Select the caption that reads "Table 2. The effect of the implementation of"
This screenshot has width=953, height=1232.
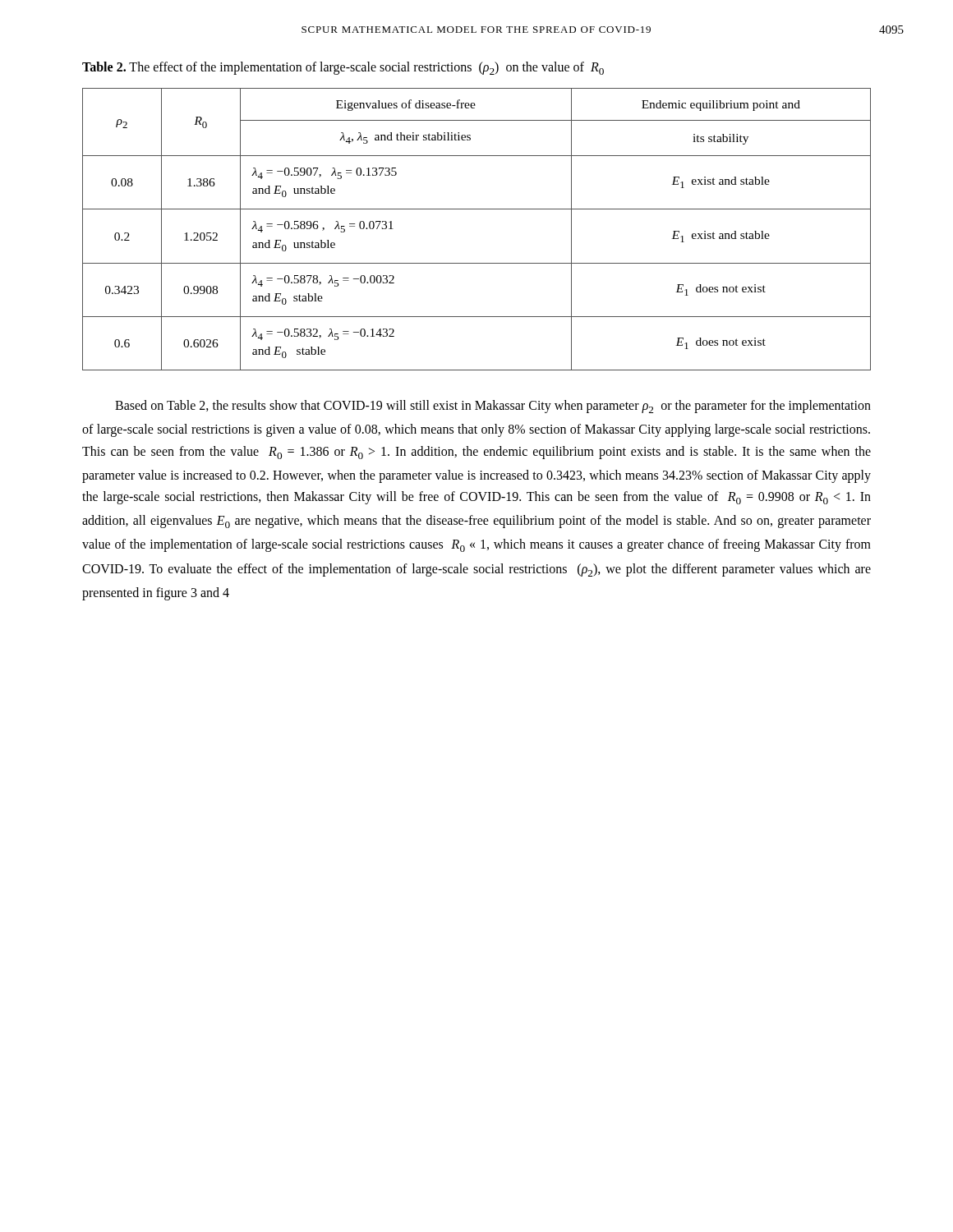pos(343,69)
